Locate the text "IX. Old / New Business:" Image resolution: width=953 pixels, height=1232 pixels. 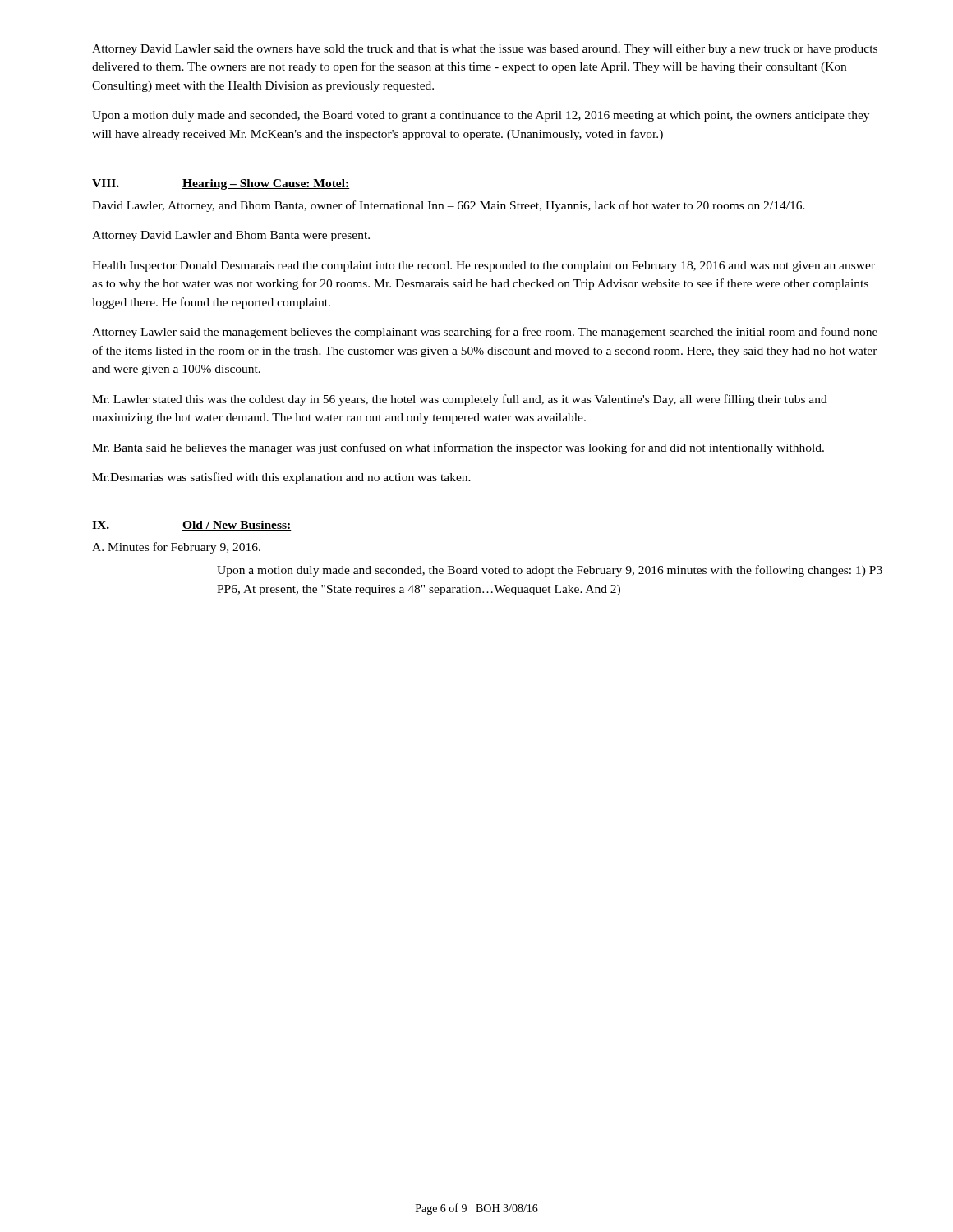point(192,525)
